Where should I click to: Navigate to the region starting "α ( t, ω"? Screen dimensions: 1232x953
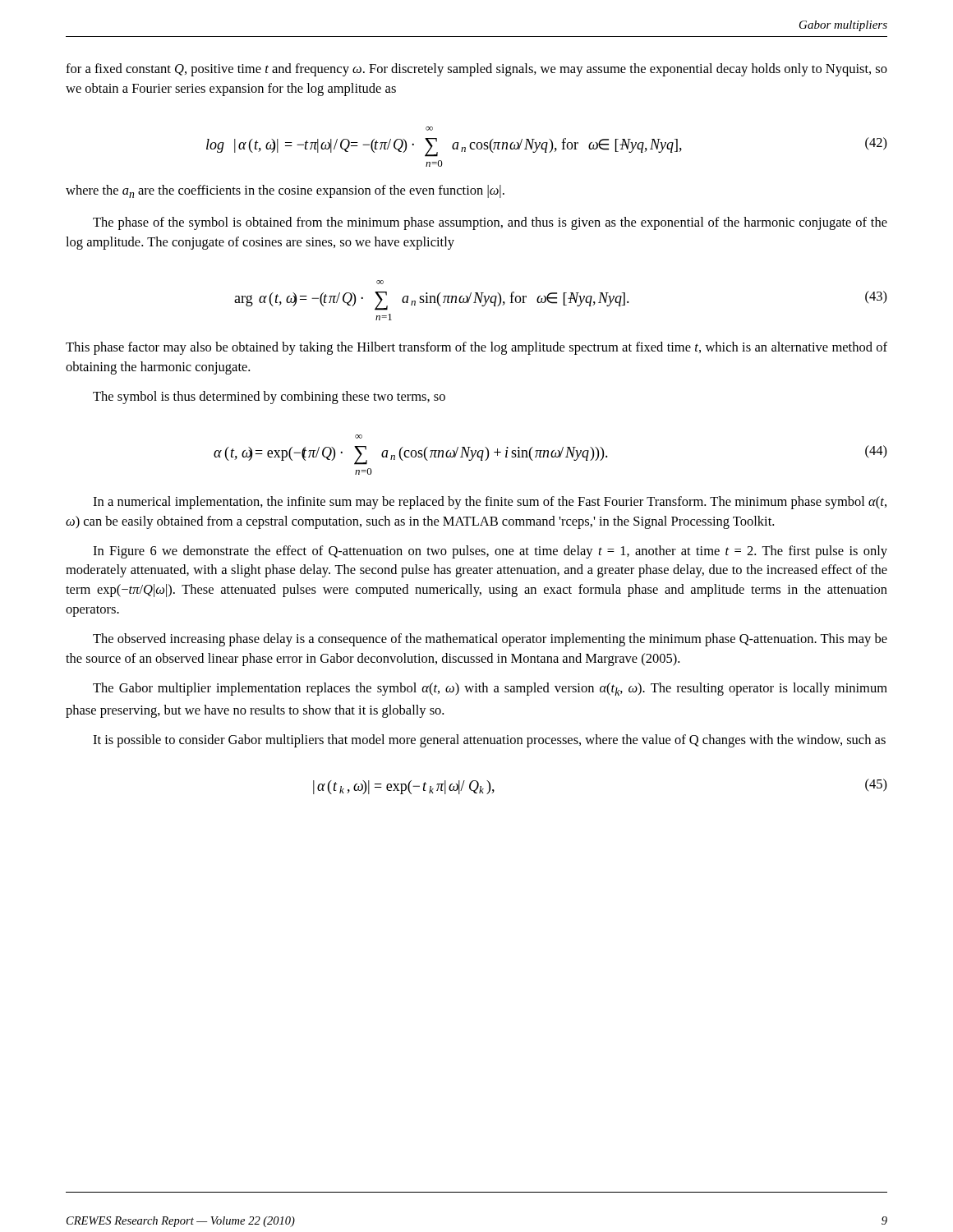pyautogui.click(x=476, y=451)
